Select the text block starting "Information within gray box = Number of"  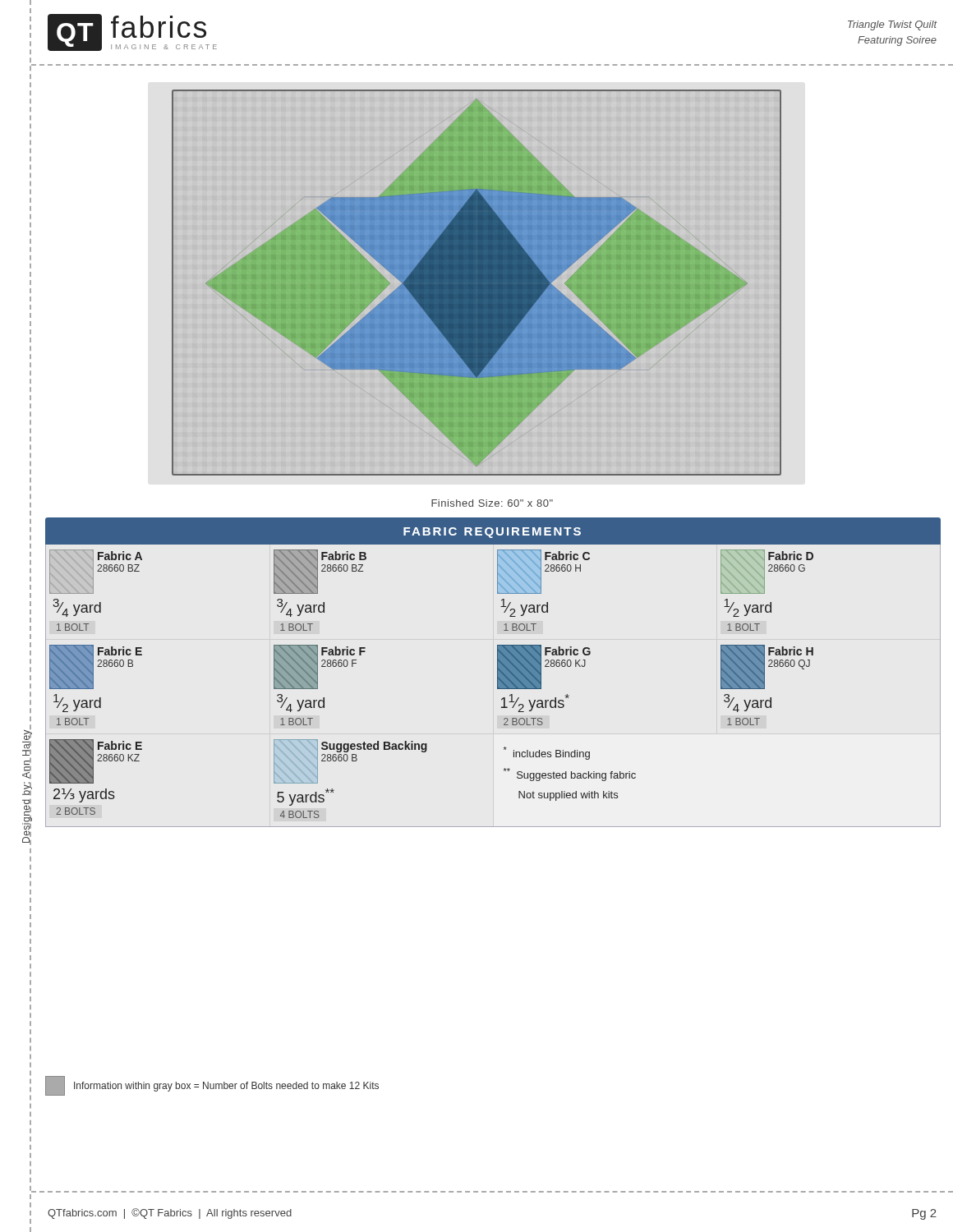point(212,1086)
